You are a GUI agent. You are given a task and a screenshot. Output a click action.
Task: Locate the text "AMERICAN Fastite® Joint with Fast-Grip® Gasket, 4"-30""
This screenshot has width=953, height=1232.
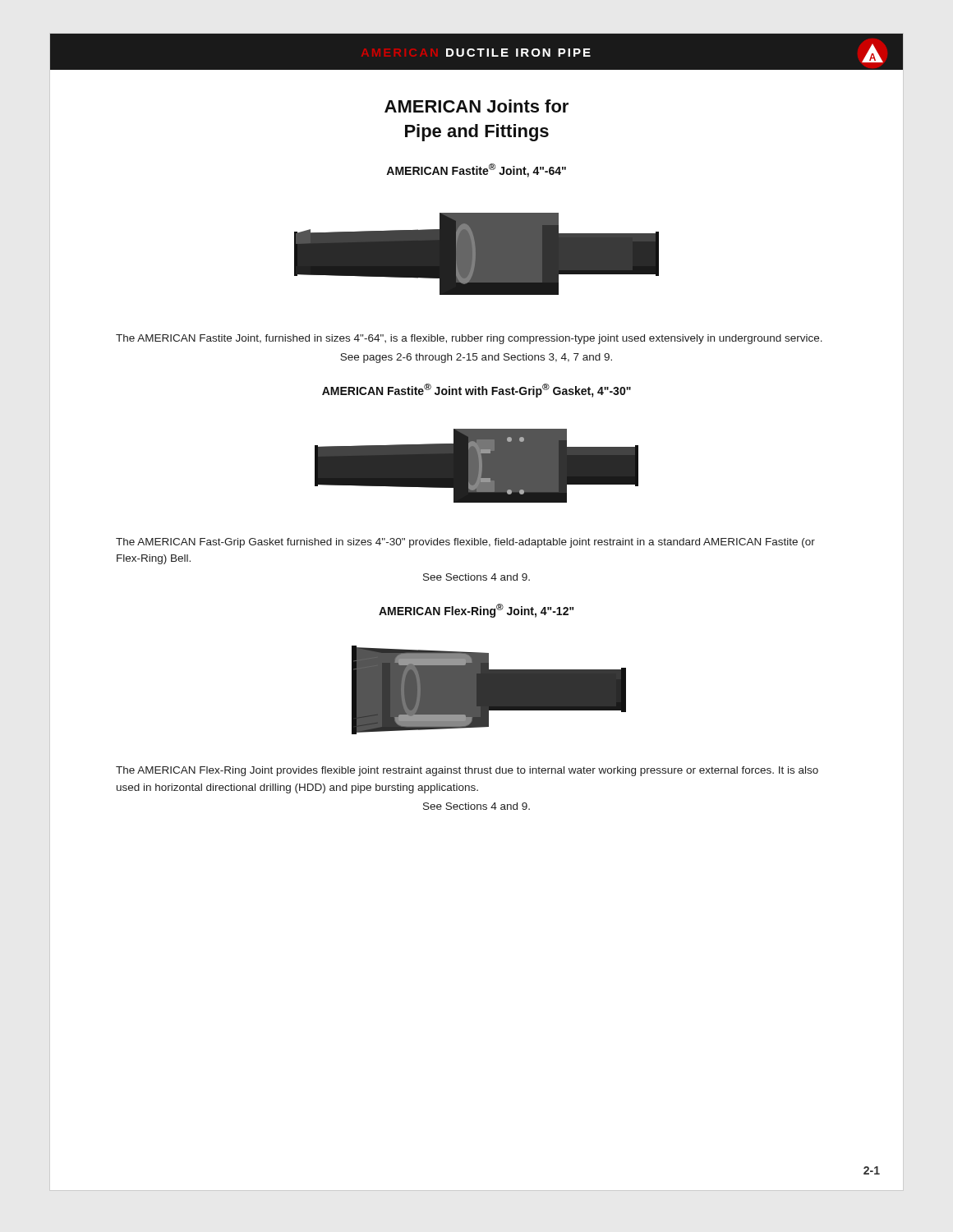click(x=476, y=389)
